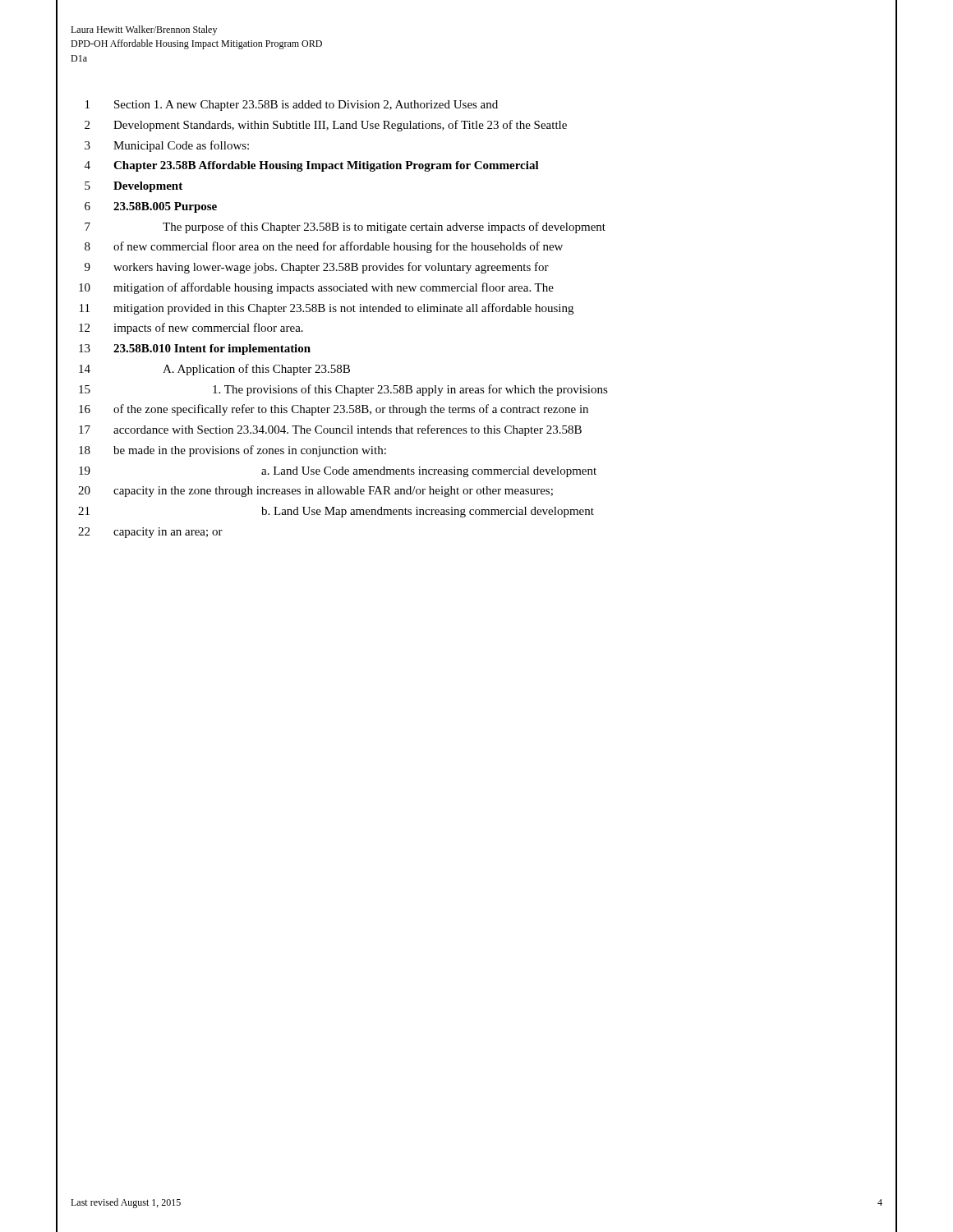Screen dimensions: 1232x953
Task: Locate the text block starting "1 Section 1. A new"
Action: 476,105
